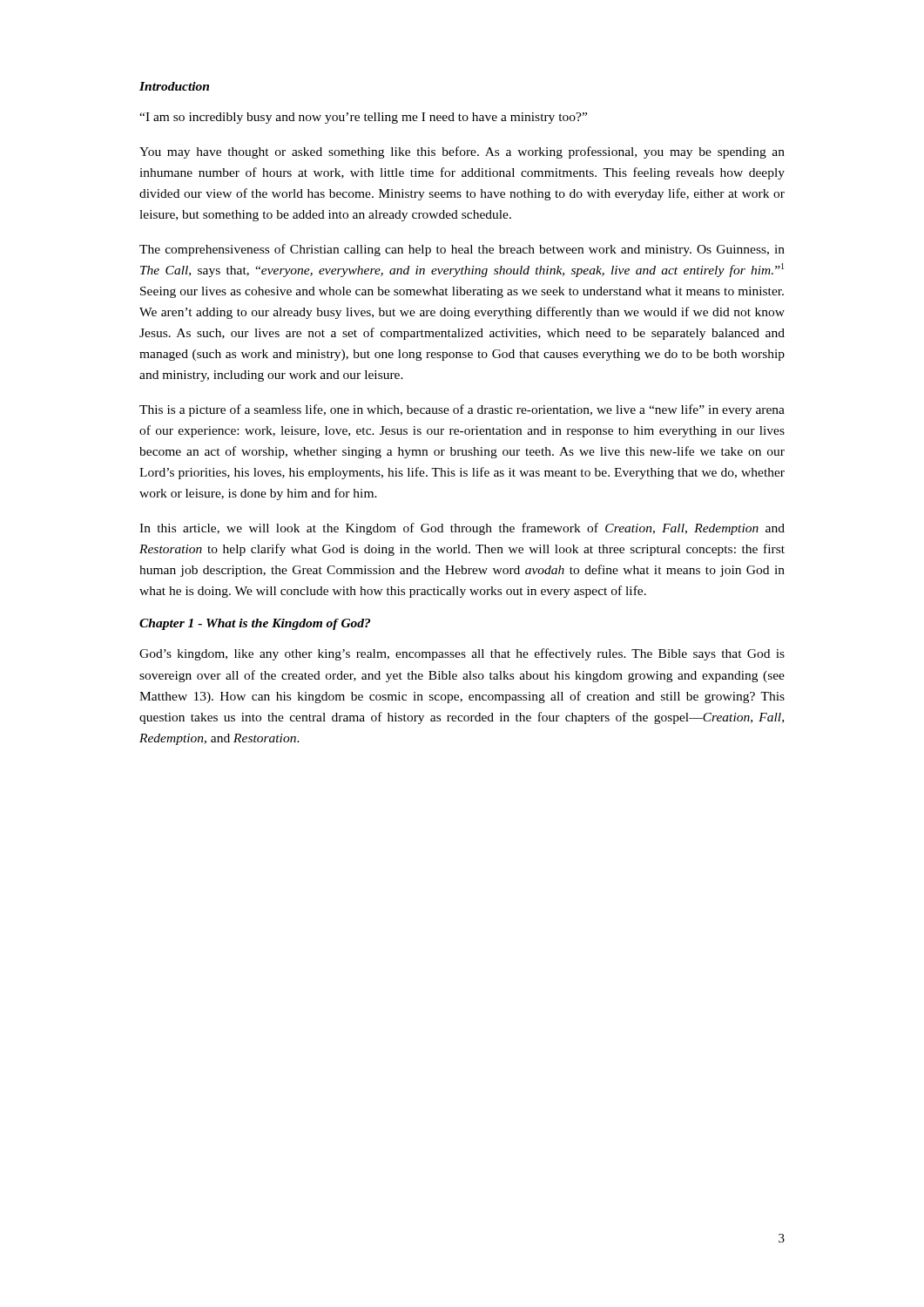Locate the text block that reads "This is a picture"
This screenshot has width=924, height=1307.
pos(462,451)
